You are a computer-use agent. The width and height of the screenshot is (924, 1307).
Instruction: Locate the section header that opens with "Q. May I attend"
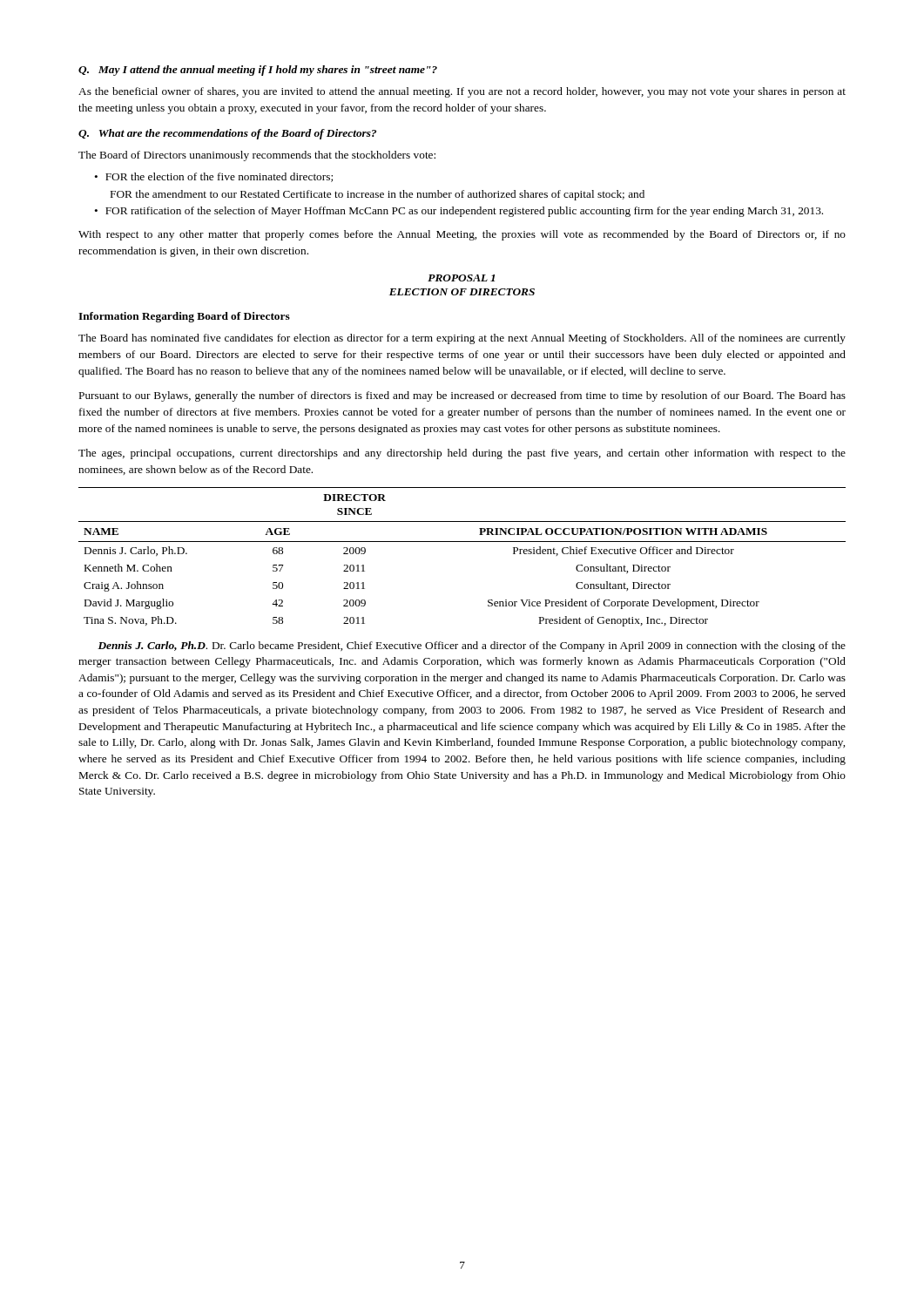(x=258, y=69)
